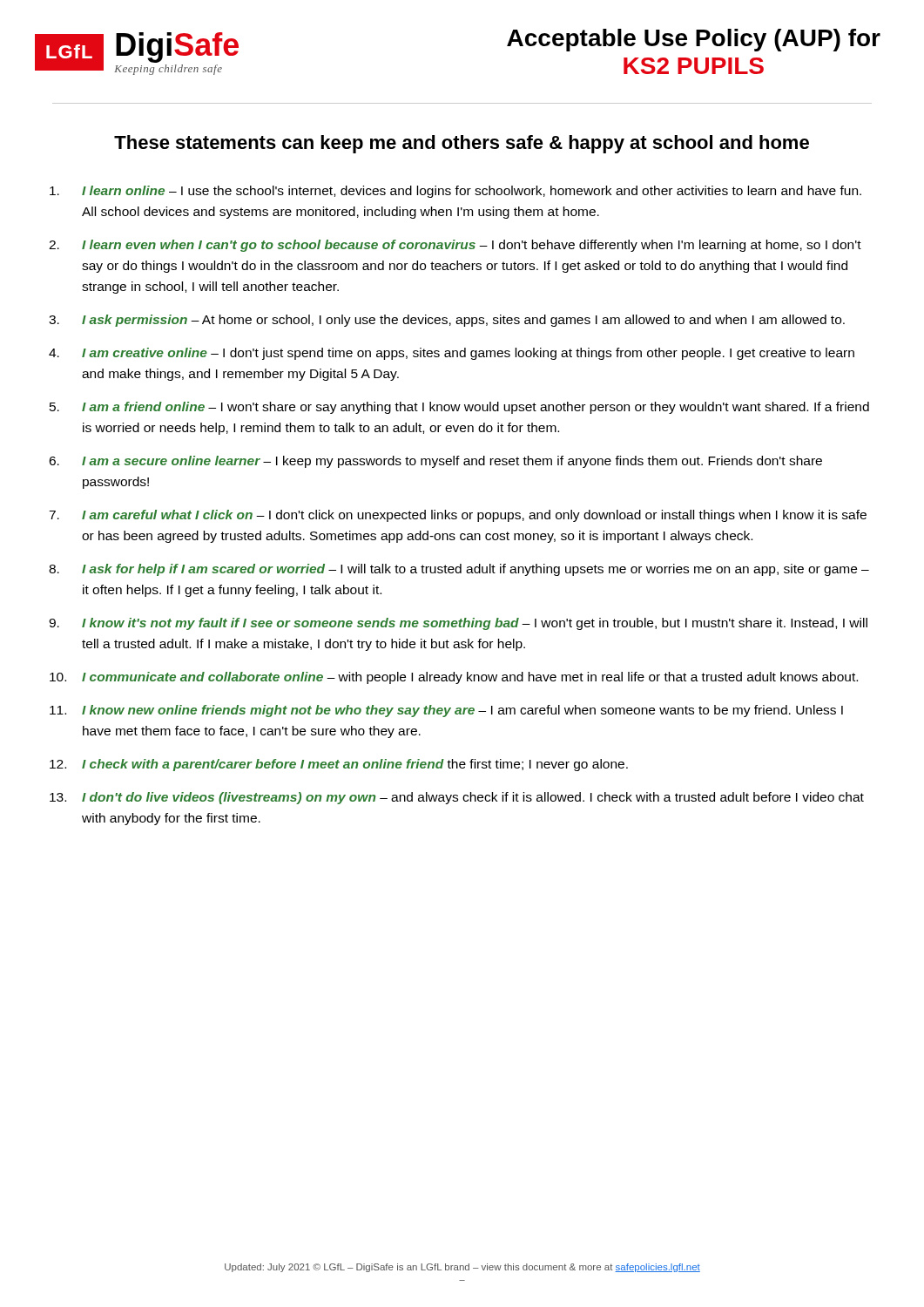Click on the list item that says "4. I am creative"
This screenshot has height=1307, width=924.
click(x=462, y=363)
